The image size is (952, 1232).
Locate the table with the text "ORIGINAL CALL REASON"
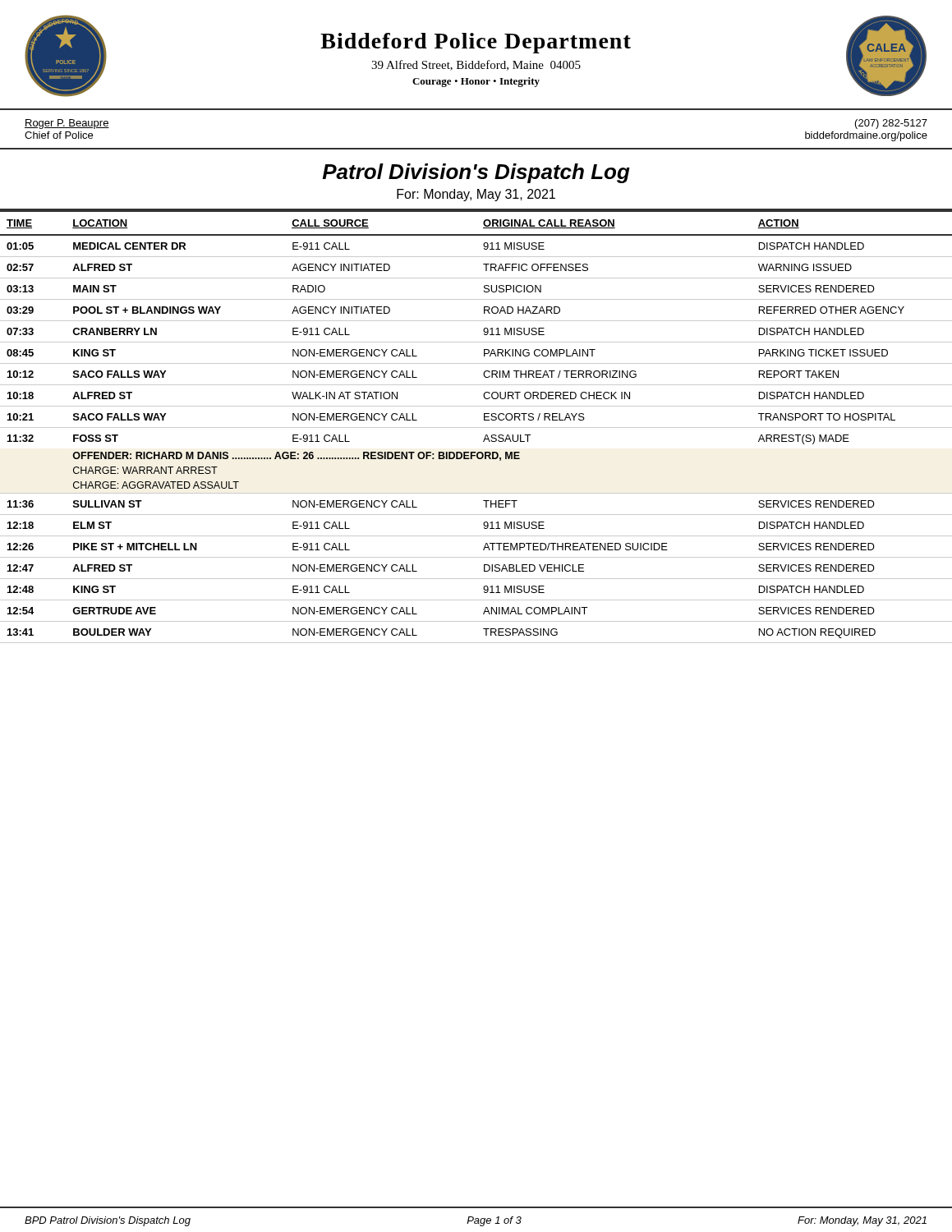tap(476, 451)
